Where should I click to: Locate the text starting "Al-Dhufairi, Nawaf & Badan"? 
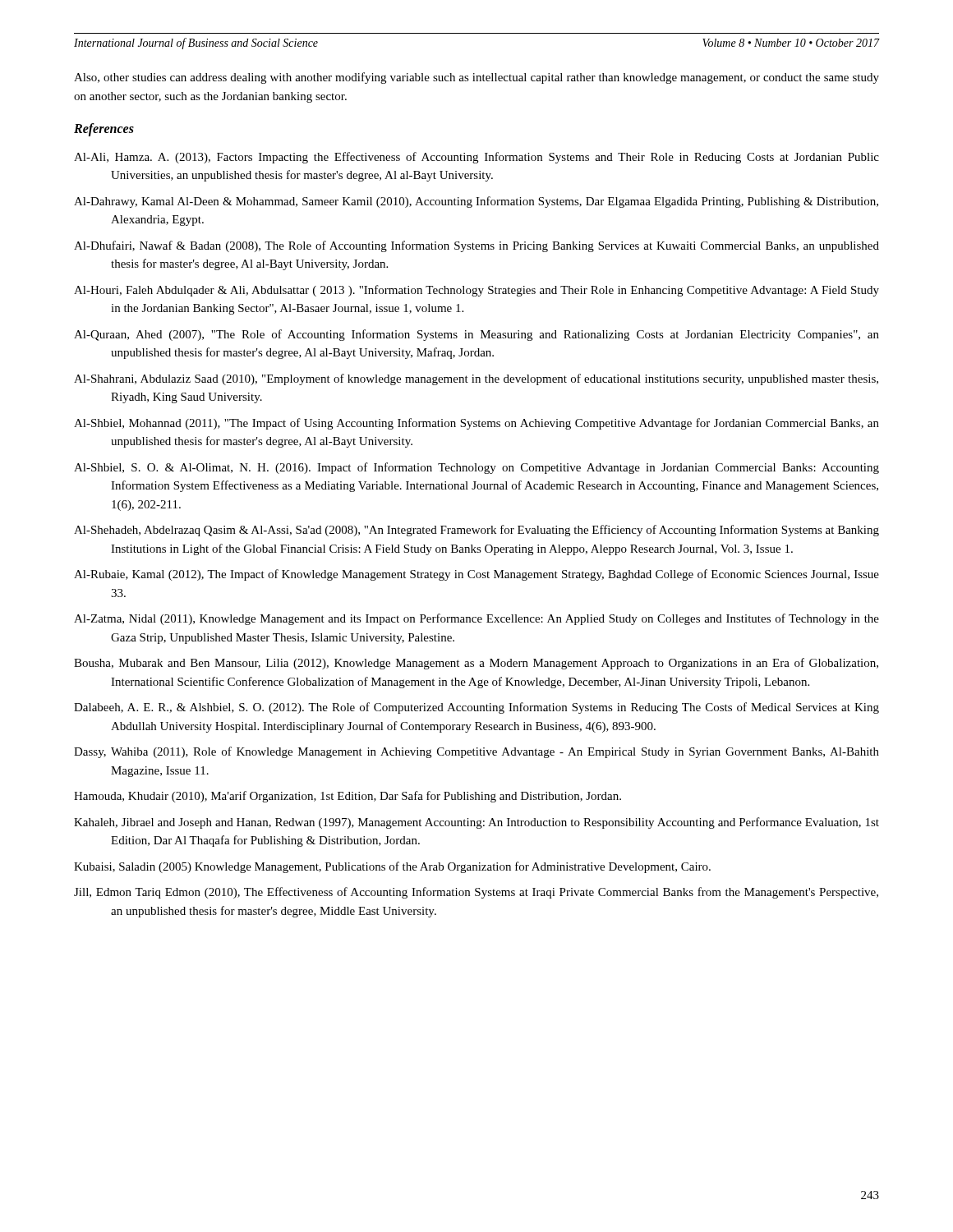476,255
